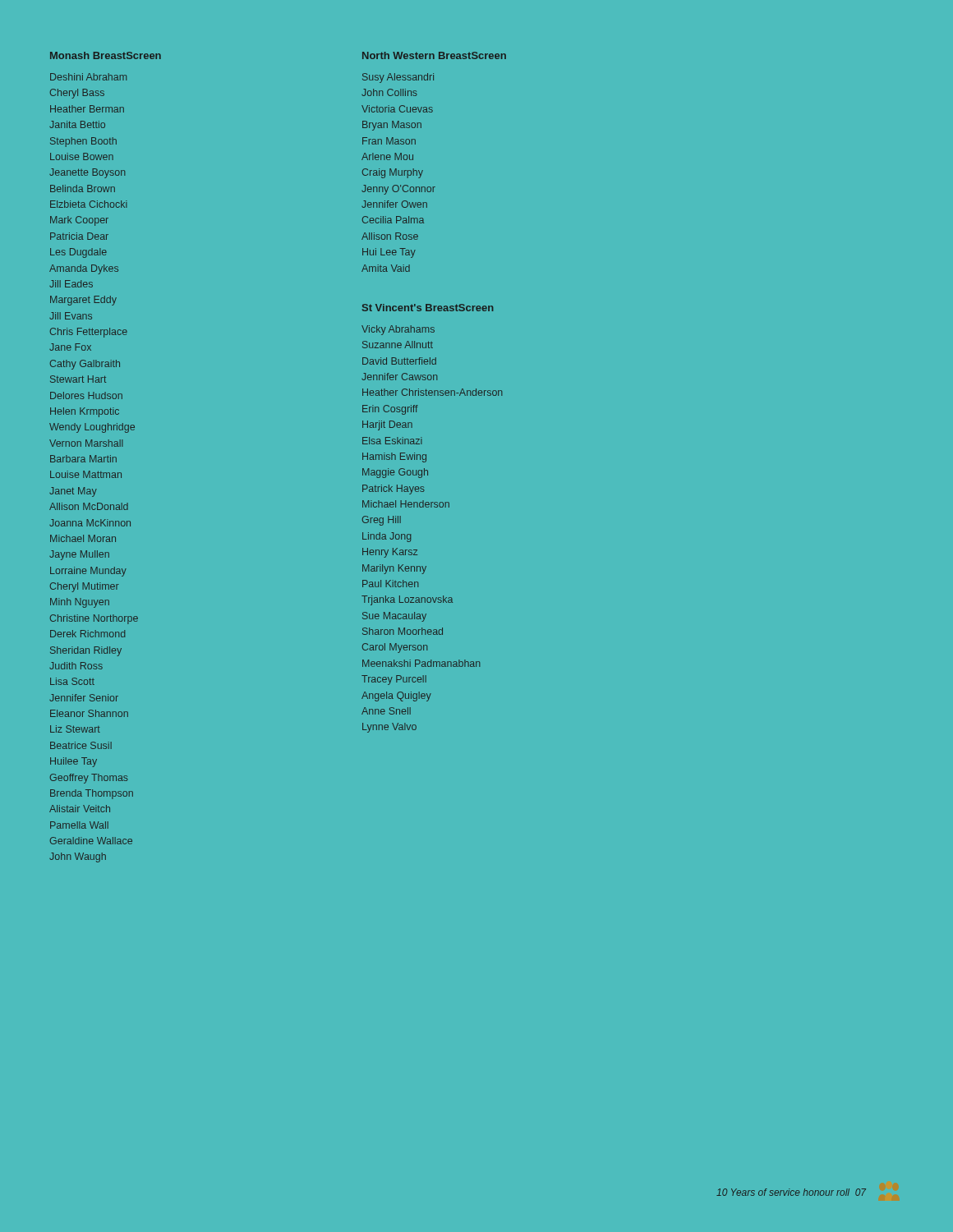Screen dimensions: 1232x953
Task: Click where it says "Bryan Mason"
Action: (x=392, y=125)
